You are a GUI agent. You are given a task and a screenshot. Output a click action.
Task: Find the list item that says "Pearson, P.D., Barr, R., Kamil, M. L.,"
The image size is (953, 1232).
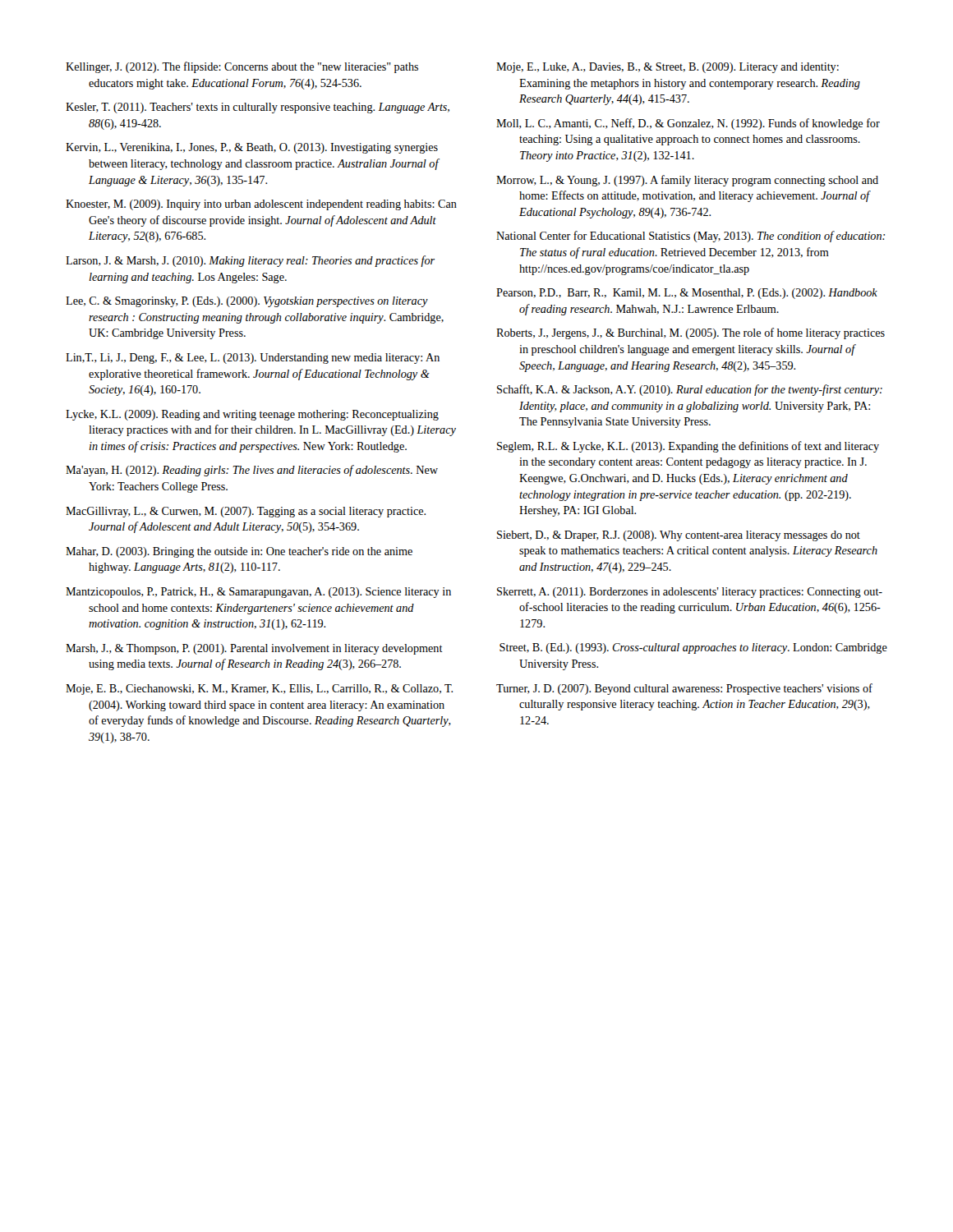(687, 301)
